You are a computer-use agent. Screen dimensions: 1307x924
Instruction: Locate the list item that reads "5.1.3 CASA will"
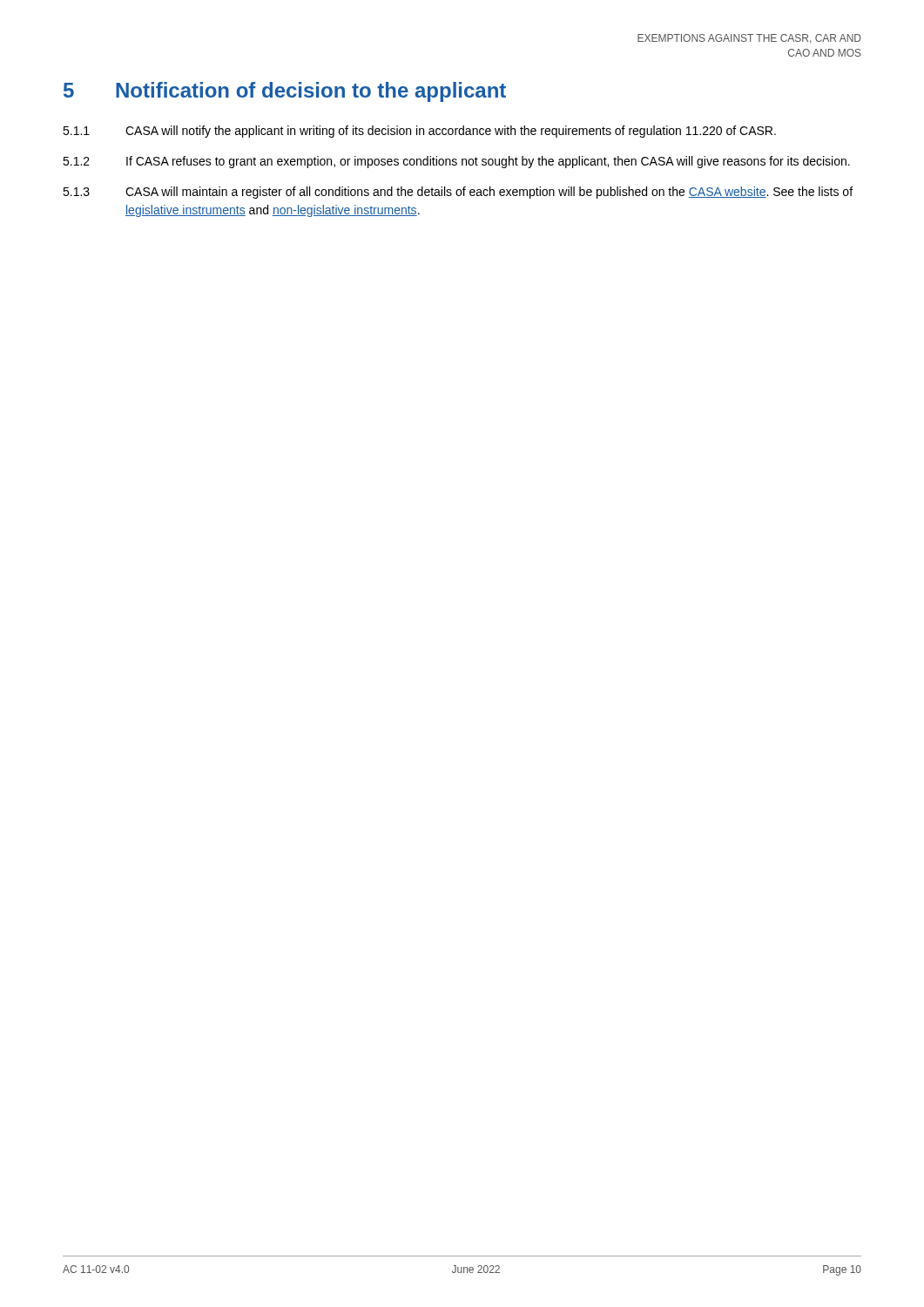[x=462, y=201]
